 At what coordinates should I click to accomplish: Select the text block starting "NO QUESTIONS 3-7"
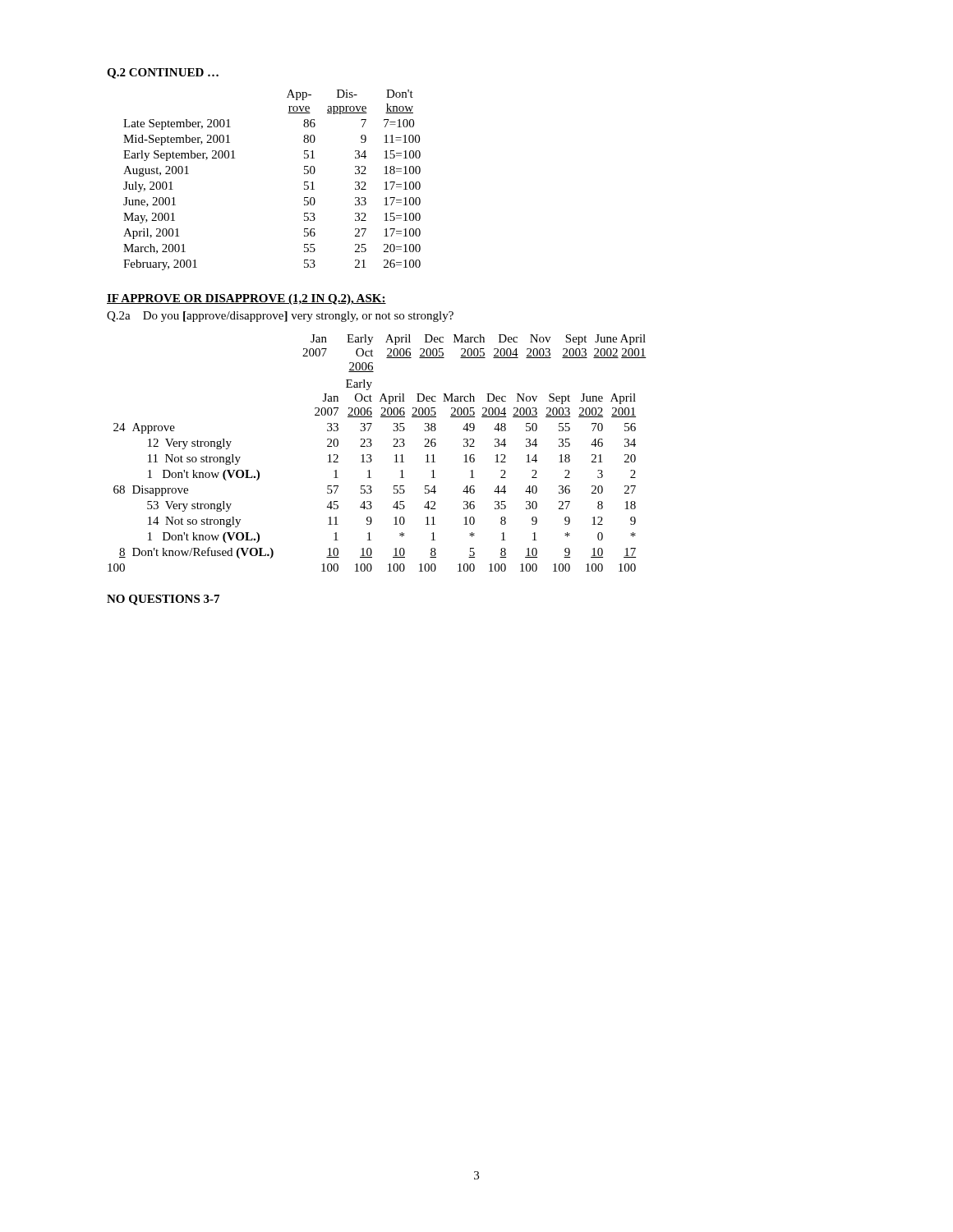(x=163, y=599)
